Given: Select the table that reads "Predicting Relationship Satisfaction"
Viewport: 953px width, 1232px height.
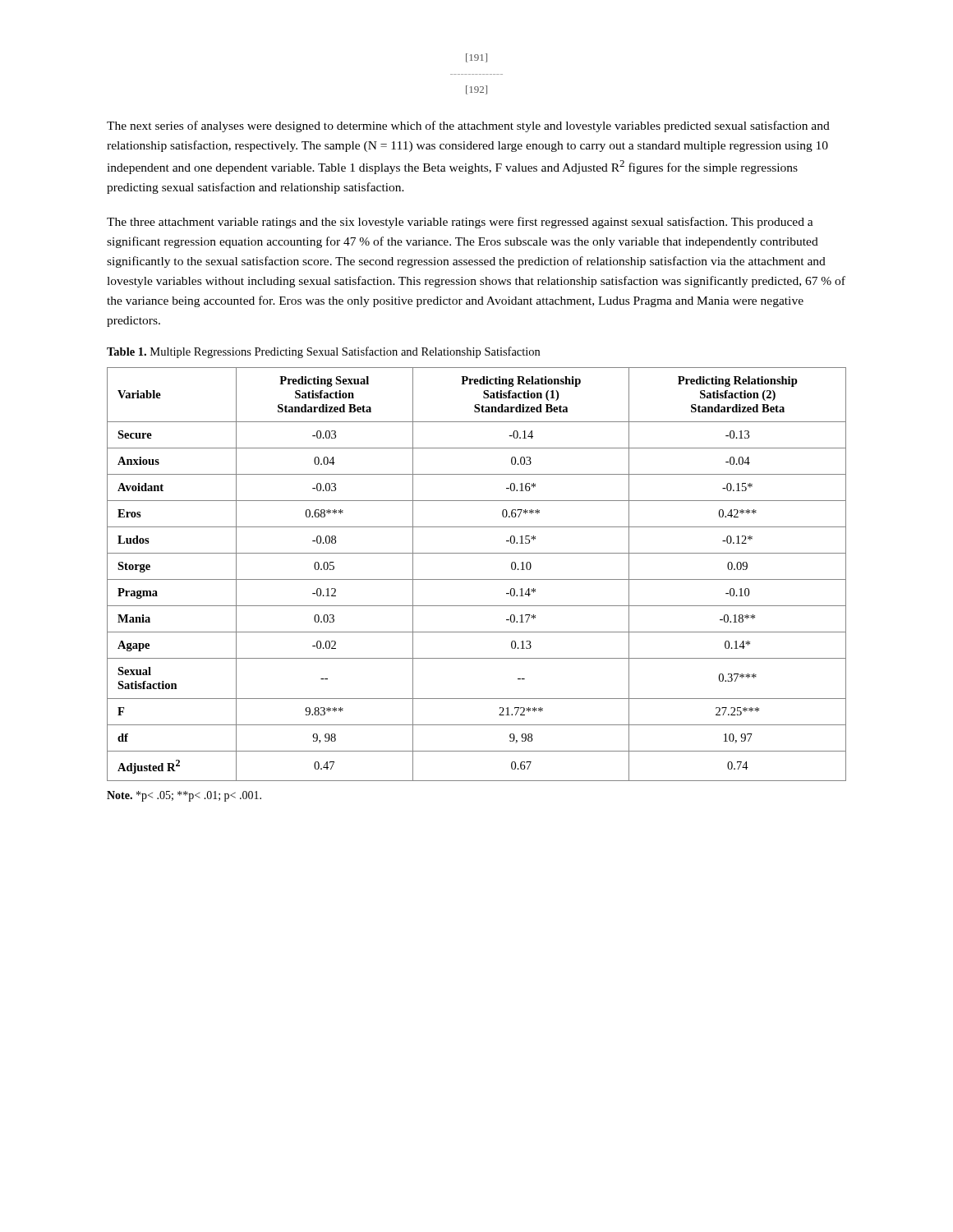Looking at the screenshot, I should [x=476, y=574].
